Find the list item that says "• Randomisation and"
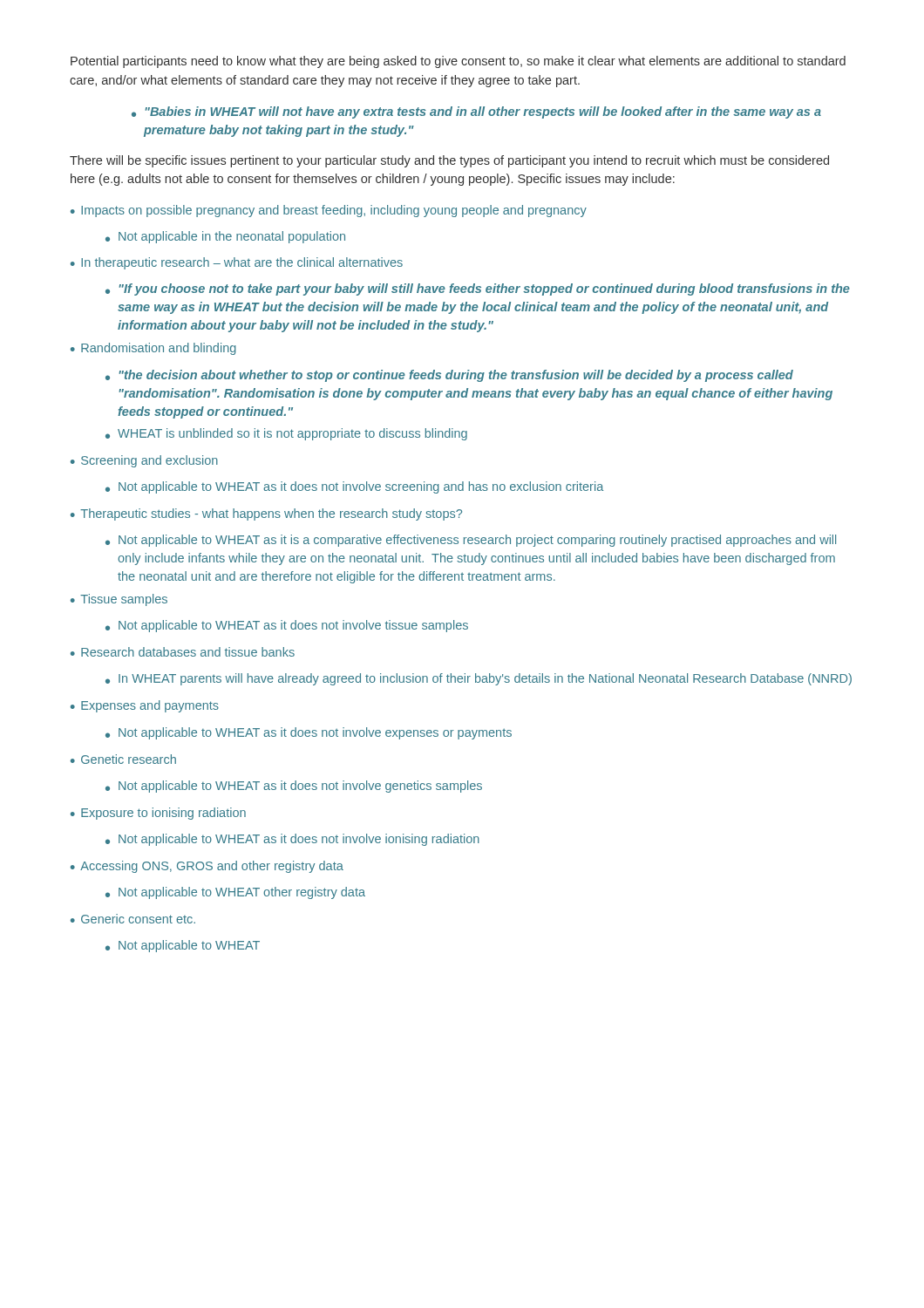The height and width of the screenshot is (1308, 924). tap(153, 349)
